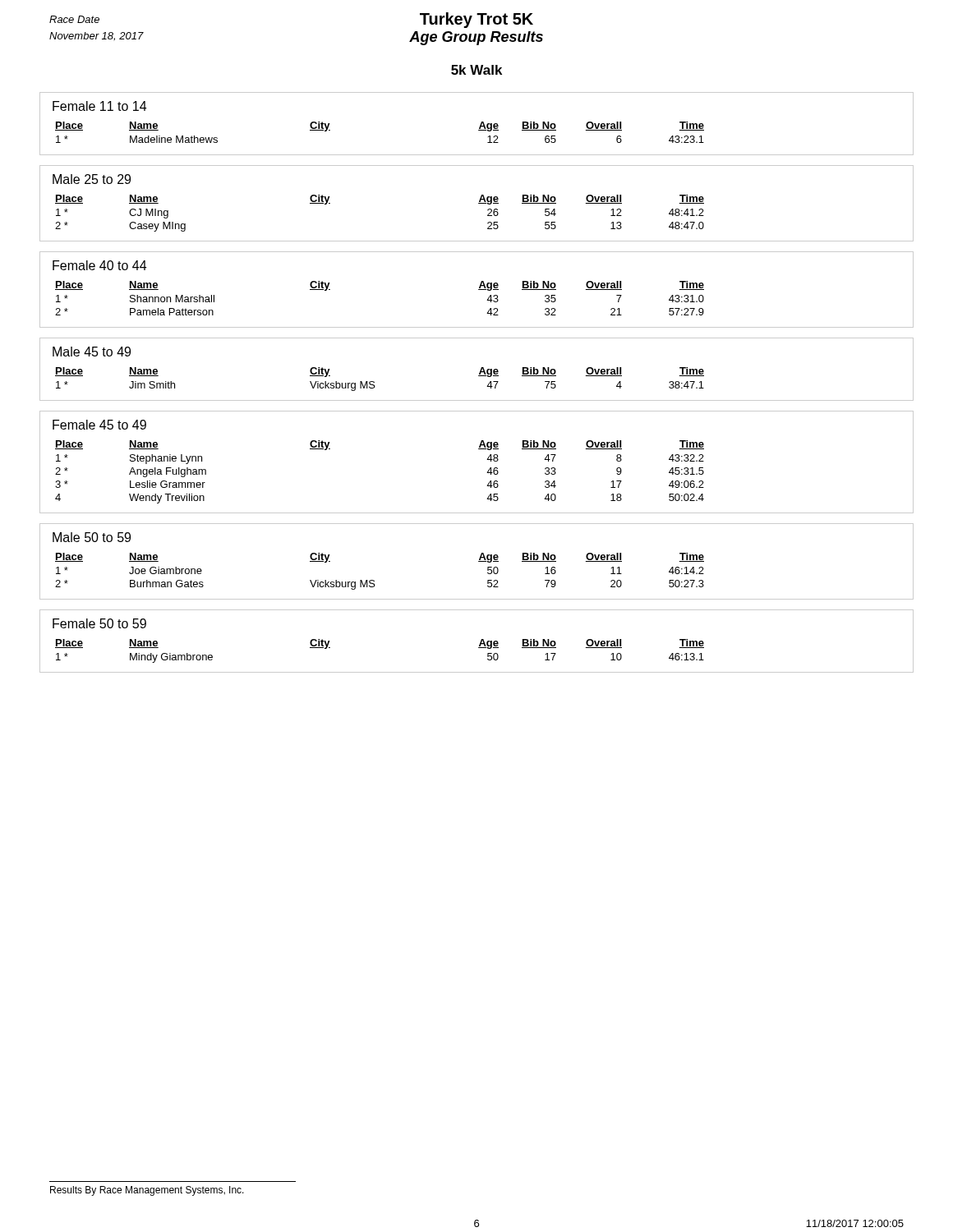This screenshot has height=1232, width=953.
Task: Click on the table containing "Male 45 to 49 Place"
Action: 476,369
